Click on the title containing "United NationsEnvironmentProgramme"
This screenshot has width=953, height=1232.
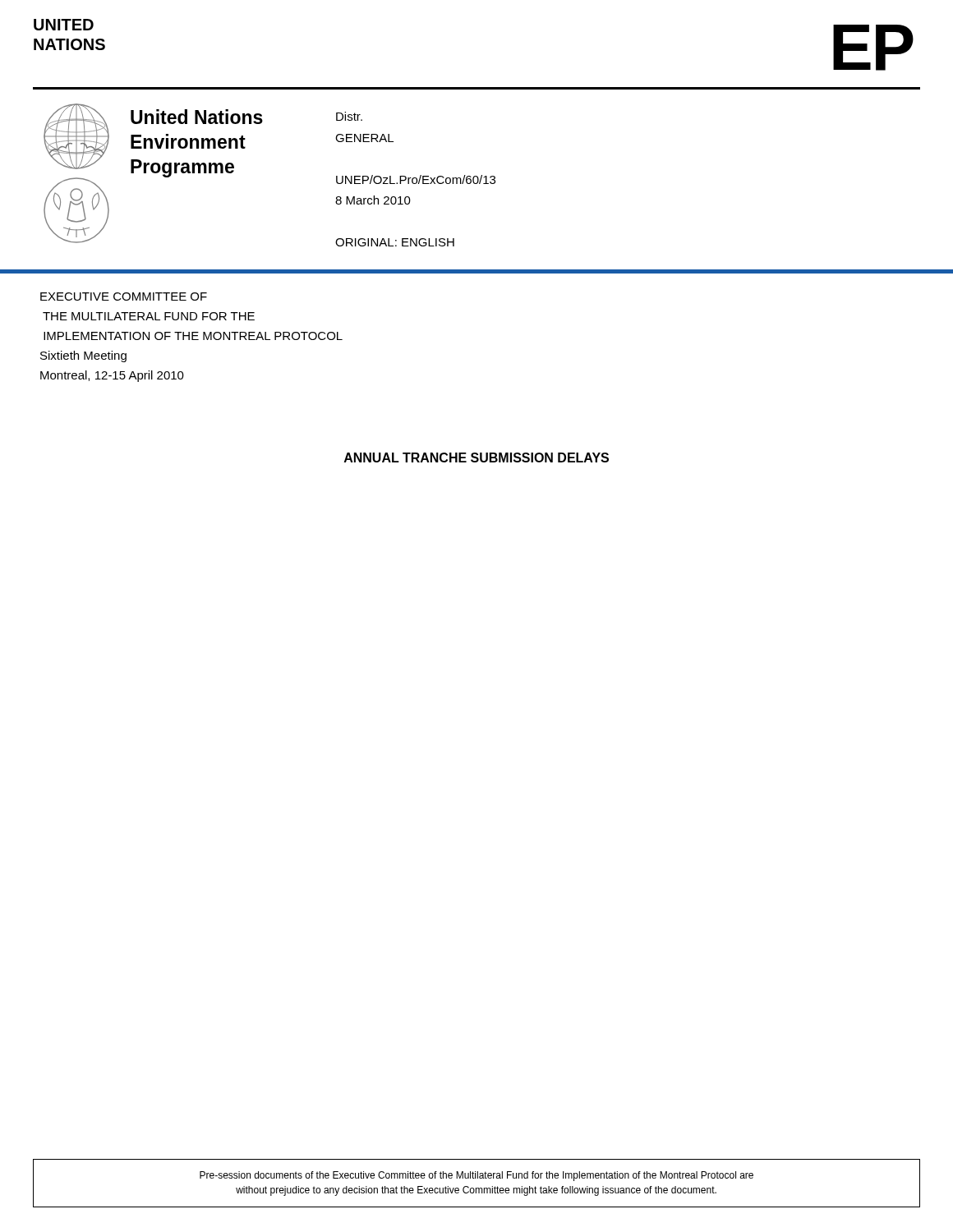click(196, 142)
